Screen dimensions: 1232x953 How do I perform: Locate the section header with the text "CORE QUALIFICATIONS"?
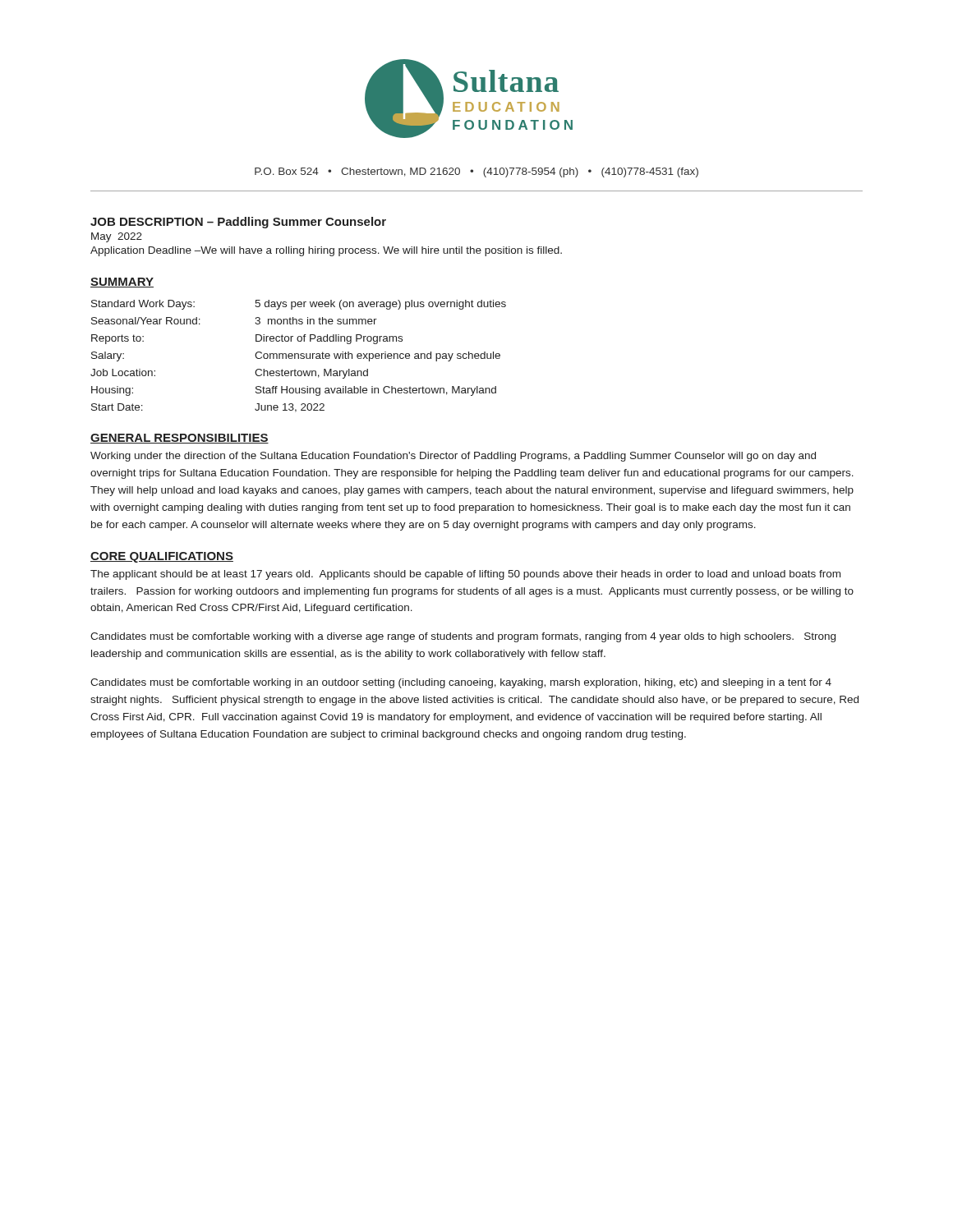click(162, 555)
